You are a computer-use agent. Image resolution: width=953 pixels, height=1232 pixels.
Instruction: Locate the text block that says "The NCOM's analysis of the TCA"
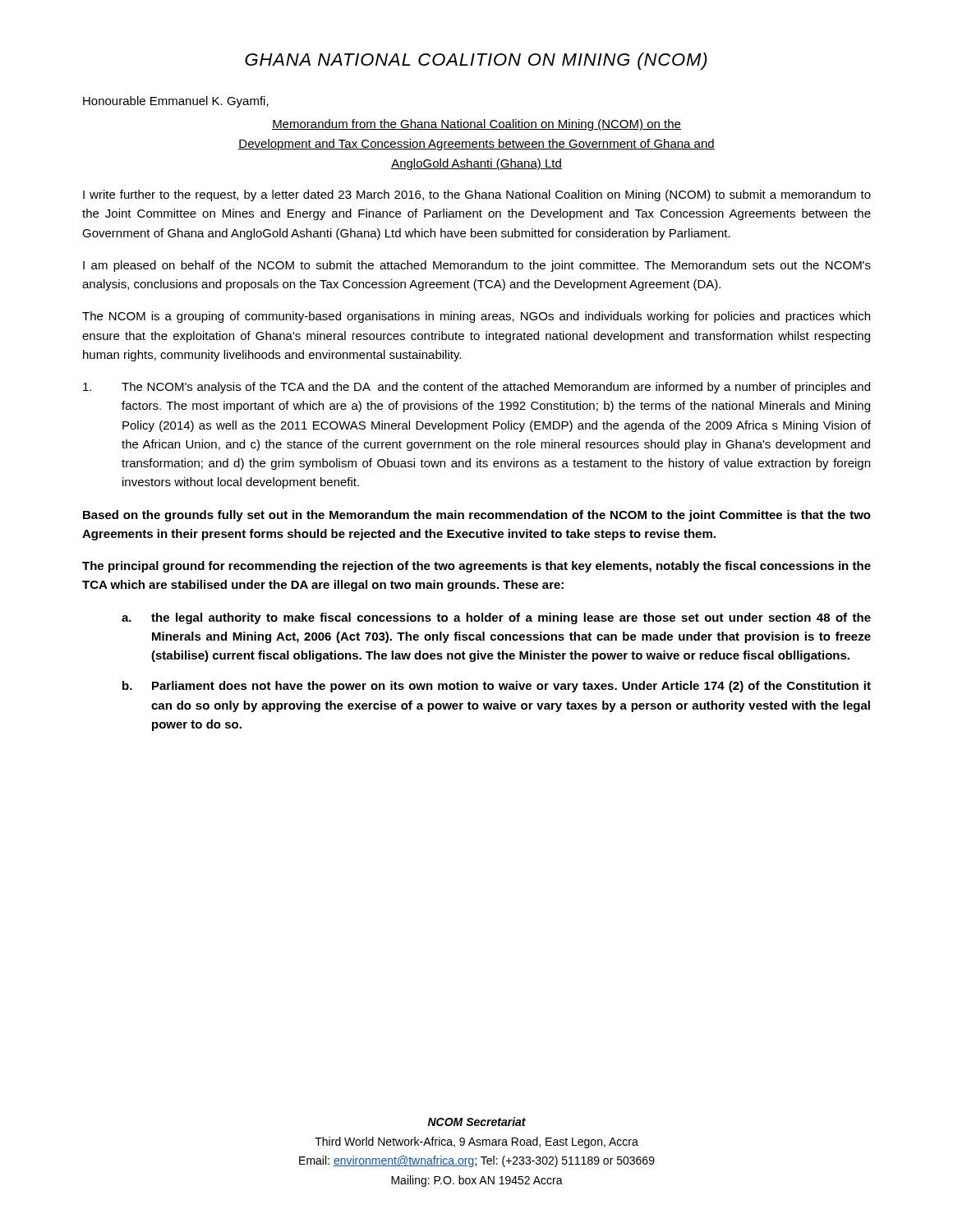[x=476, y=434]
